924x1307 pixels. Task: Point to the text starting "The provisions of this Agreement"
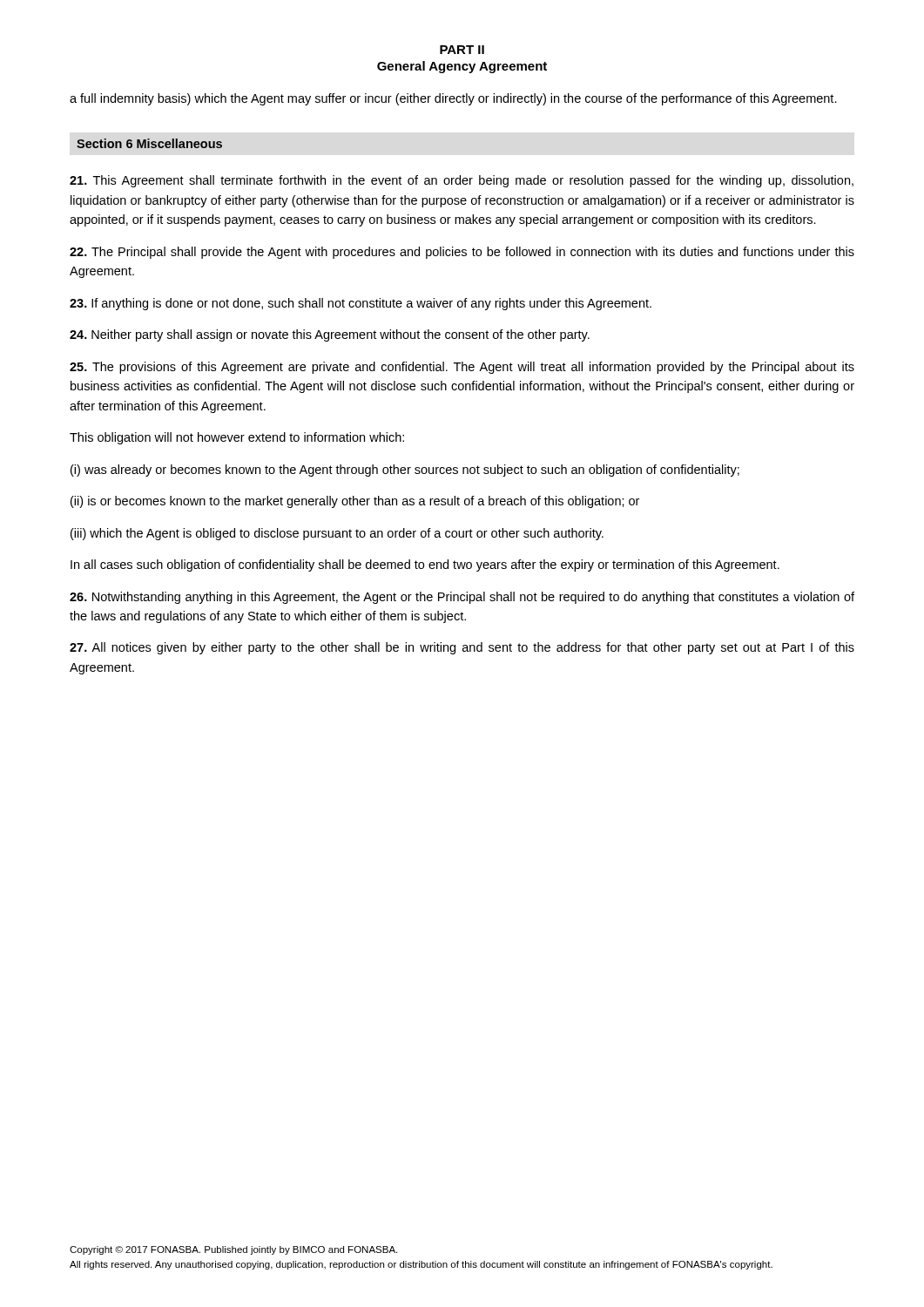coord(462,386)
